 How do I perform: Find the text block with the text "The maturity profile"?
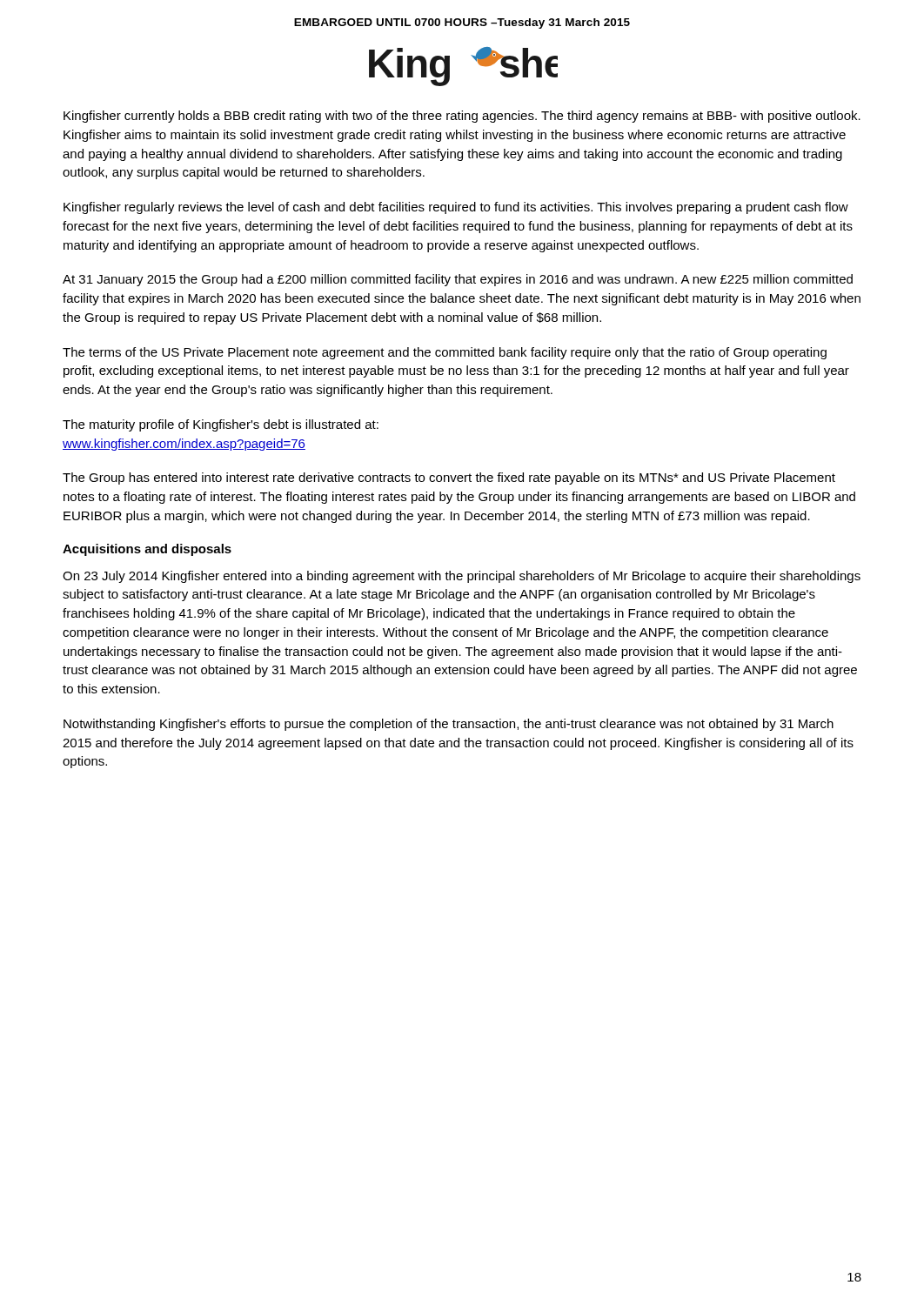pyautogui.click(x=221, y=433)
